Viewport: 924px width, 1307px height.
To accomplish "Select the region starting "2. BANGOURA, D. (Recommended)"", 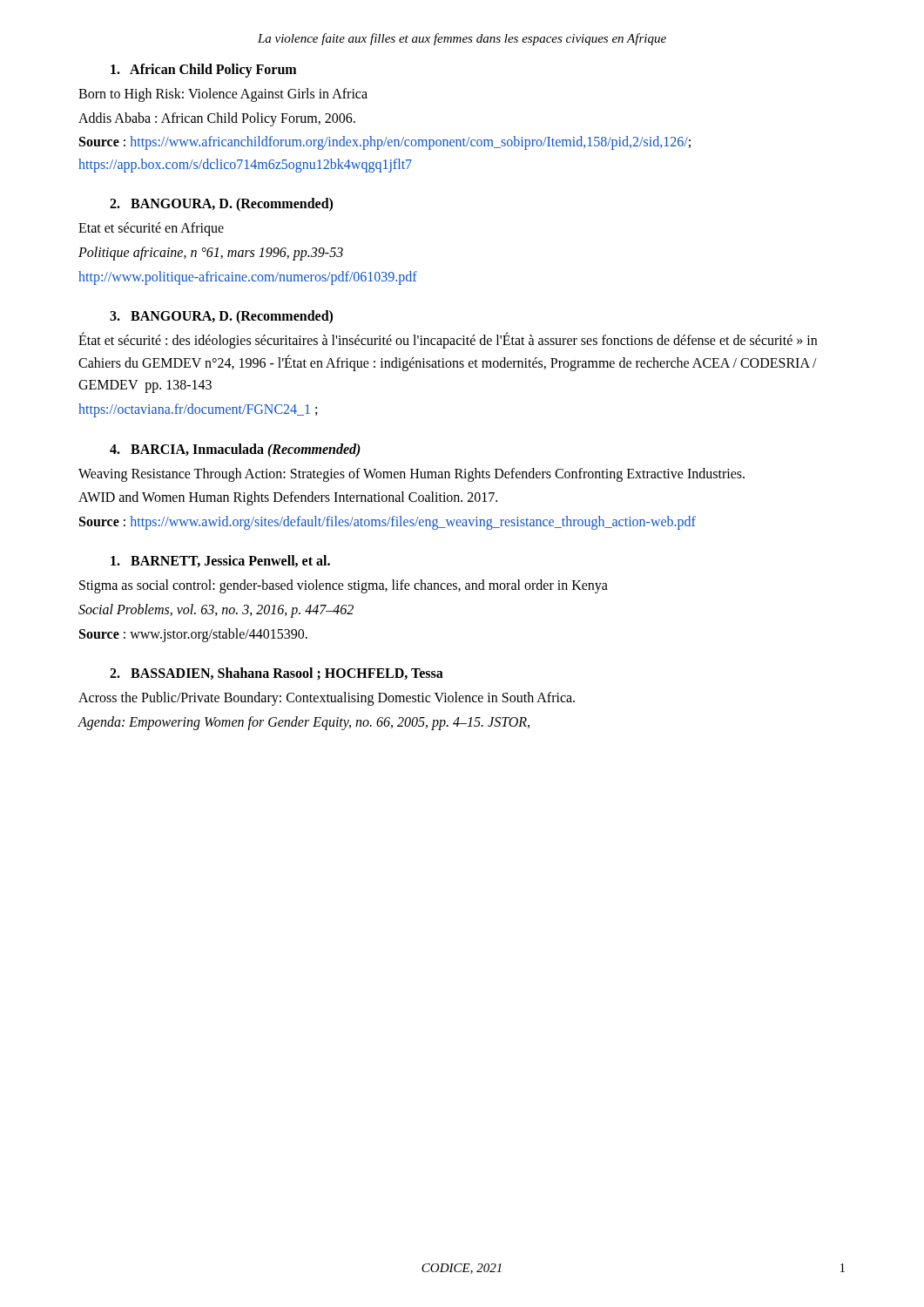I will click(x=222, y=204).
